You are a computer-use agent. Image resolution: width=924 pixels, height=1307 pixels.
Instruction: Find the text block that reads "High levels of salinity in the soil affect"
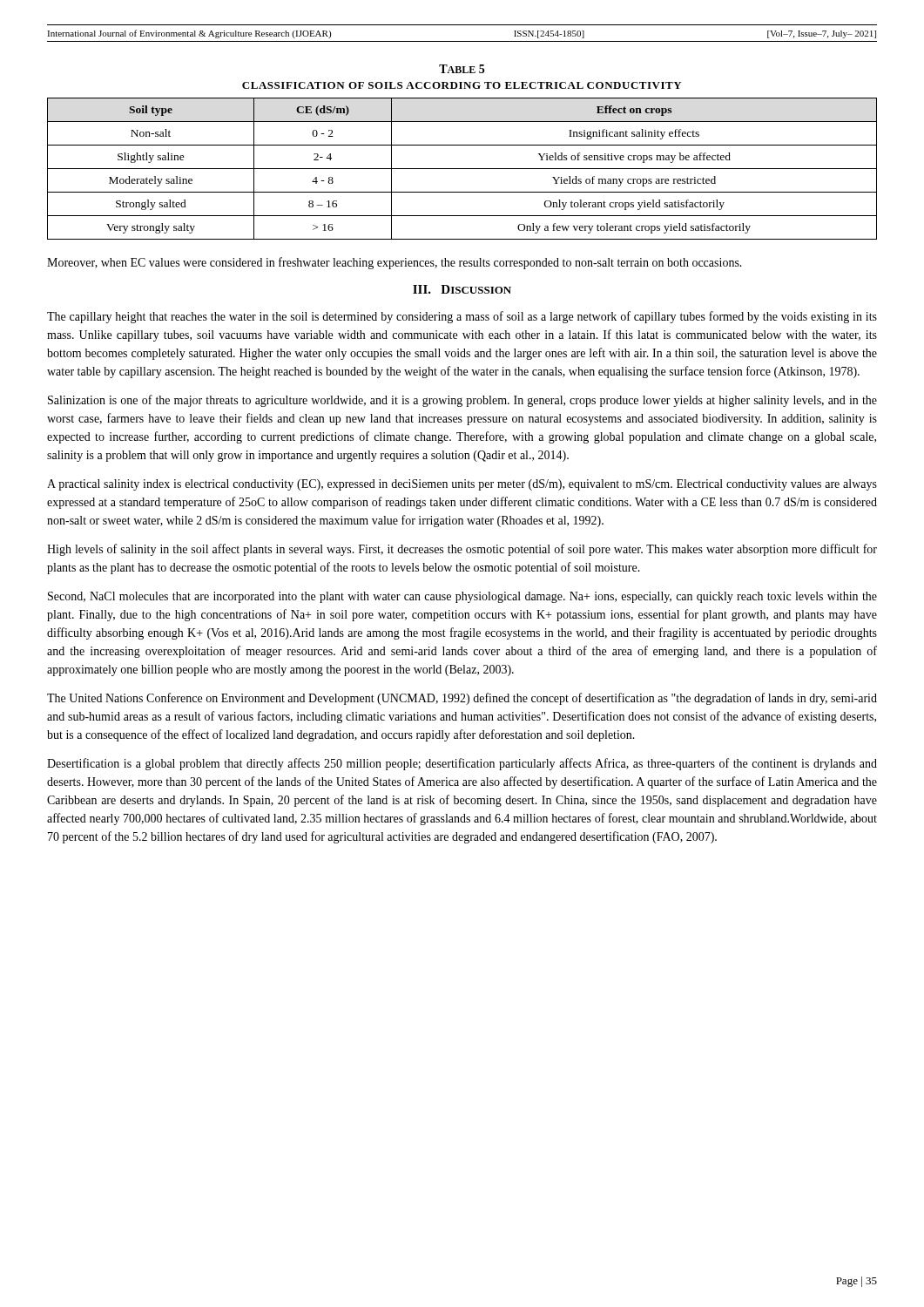click(x=462, y=558)
